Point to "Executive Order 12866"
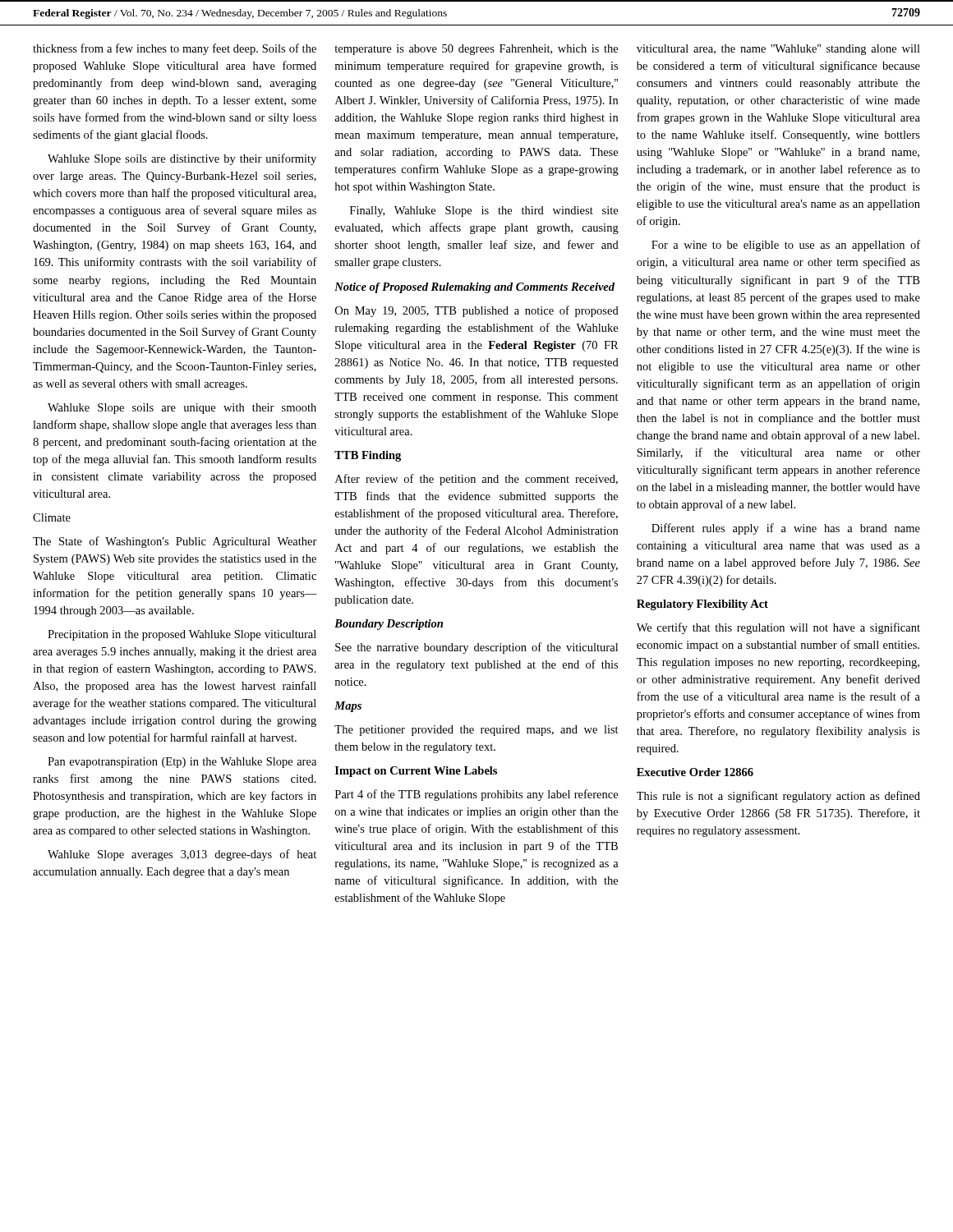The width and height of the screenshot is (953, 1232). tap(695, 772)
